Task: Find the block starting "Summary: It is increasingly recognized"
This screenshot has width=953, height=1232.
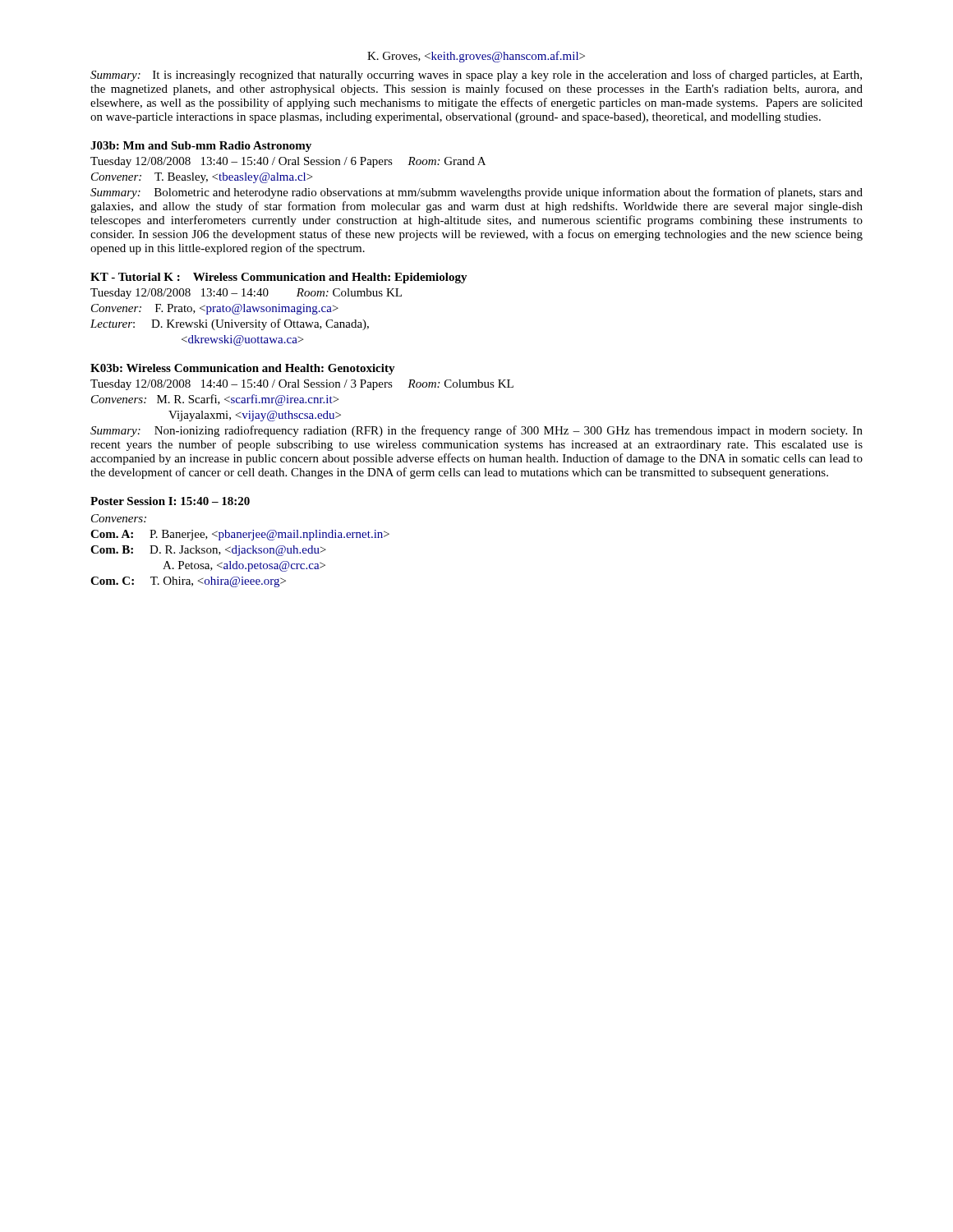Action: click(476, 96)
